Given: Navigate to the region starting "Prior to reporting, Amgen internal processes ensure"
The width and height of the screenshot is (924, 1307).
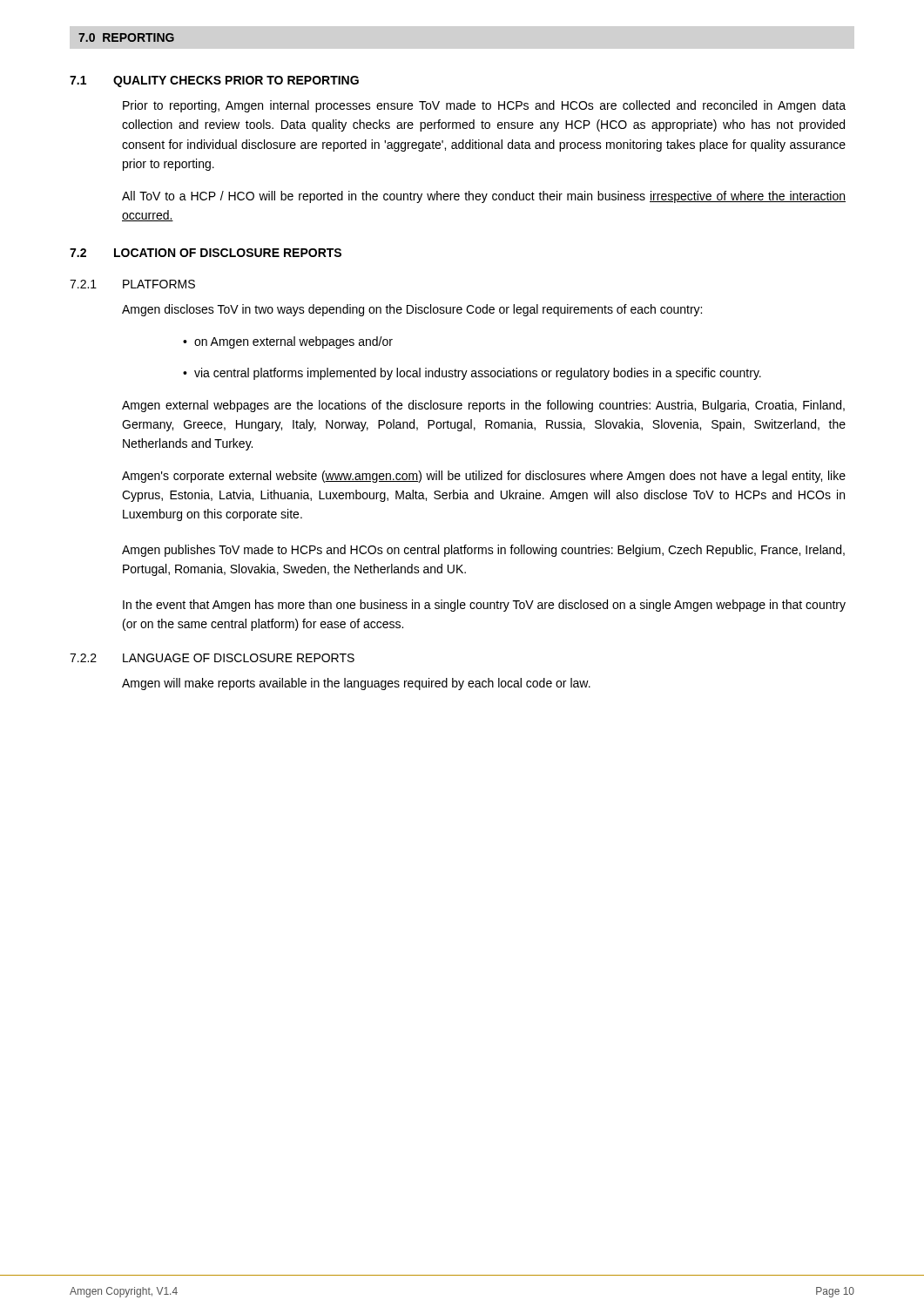Looking at the screenshot, I should 484,135.
